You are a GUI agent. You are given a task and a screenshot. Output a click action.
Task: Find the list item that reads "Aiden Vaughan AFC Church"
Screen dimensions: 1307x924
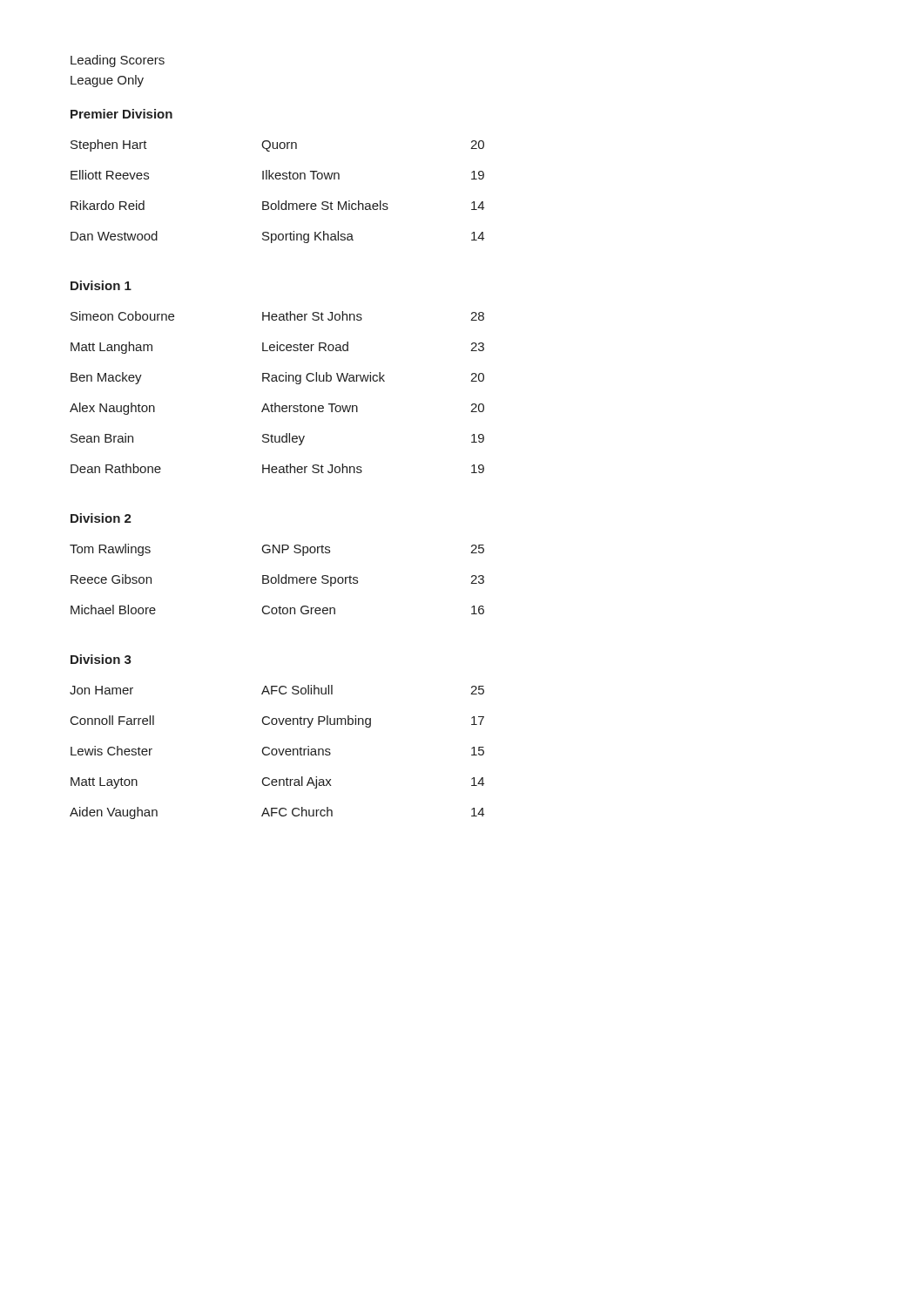[287, 812]
